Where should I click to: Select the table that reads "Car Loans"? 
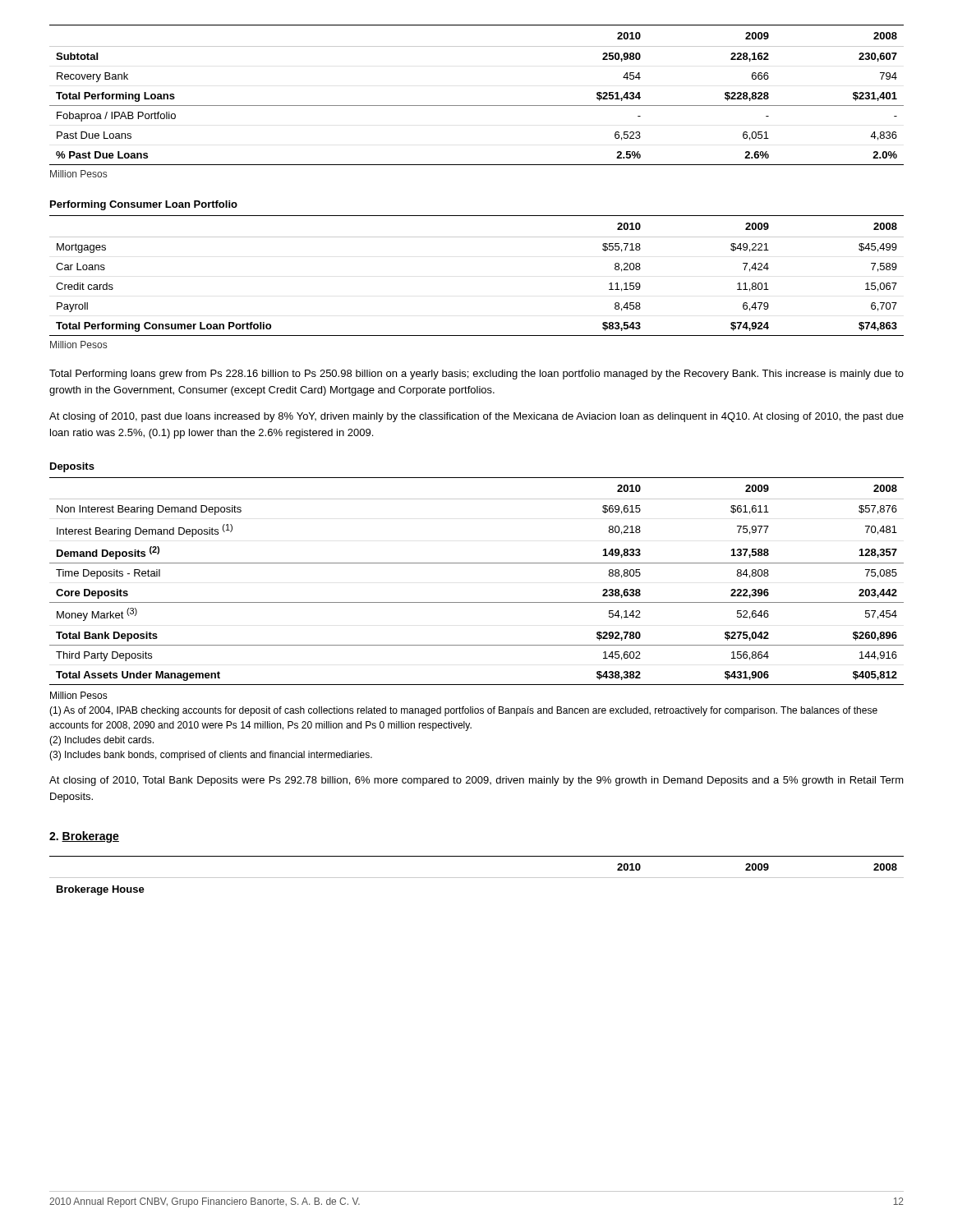[476, 276]
